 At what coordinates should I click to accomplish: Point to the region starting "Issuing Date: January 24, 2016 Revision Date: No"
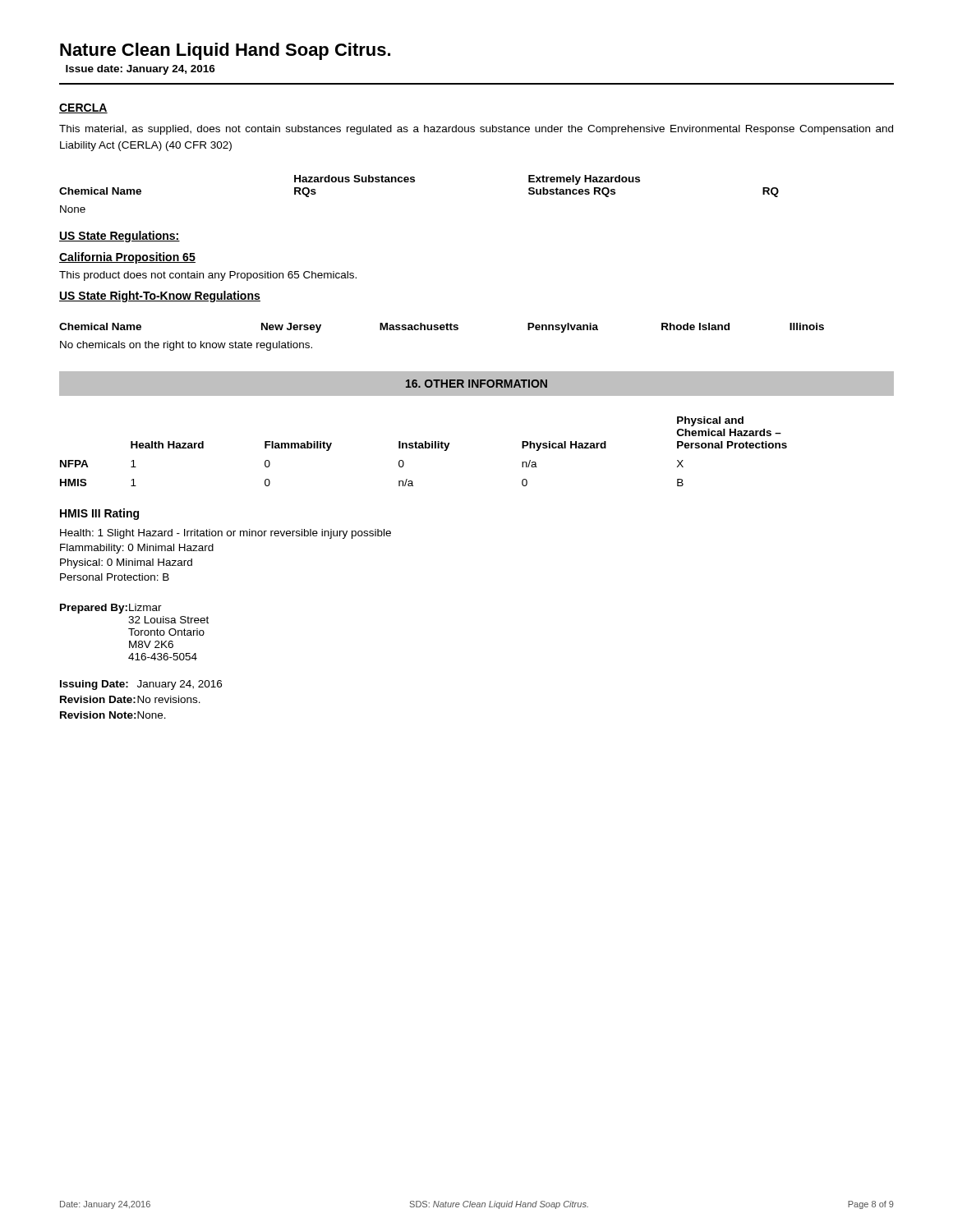tap(141, 699)
